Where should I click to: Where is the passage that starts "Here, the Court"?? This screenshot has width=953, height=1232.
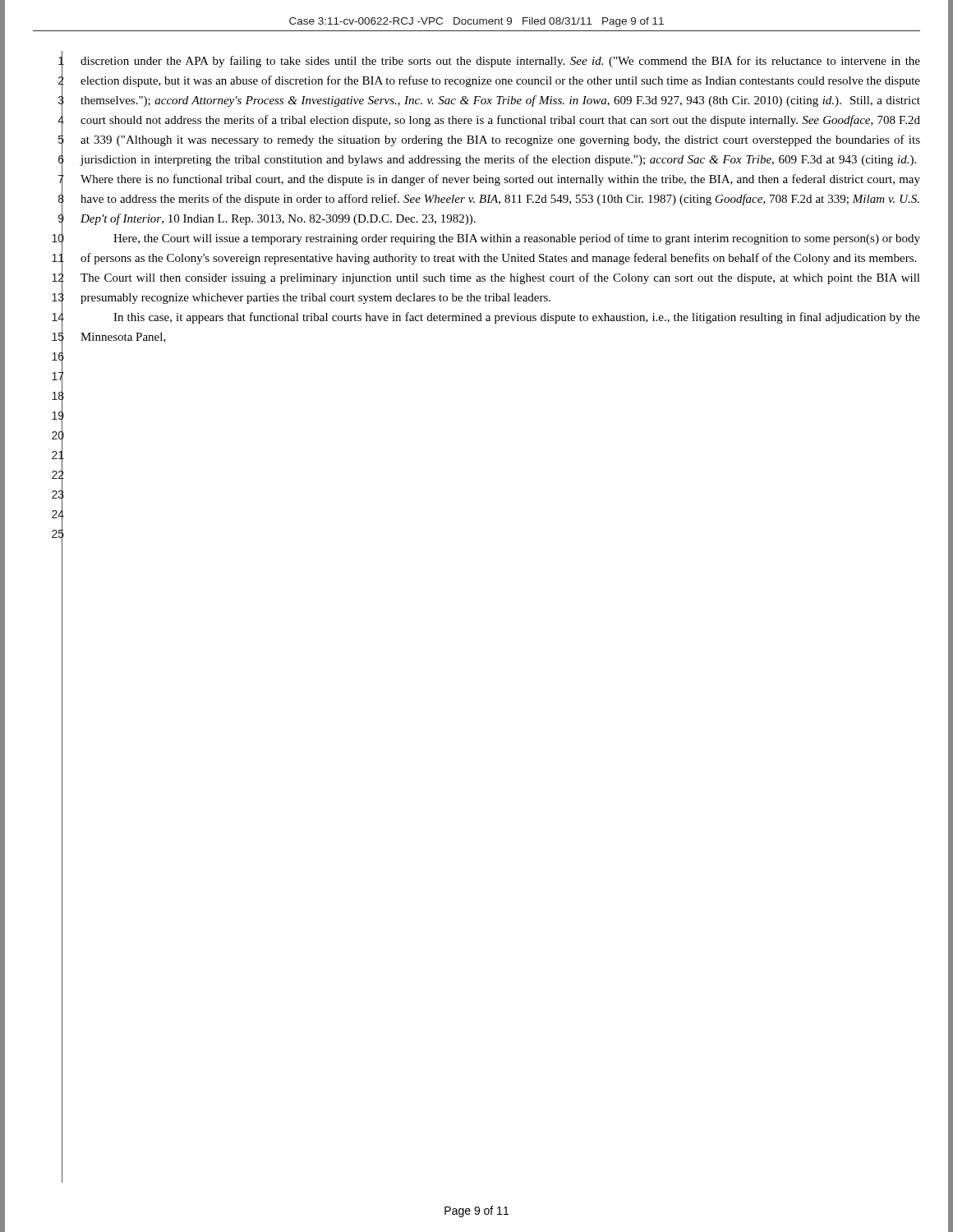[500, 268]
